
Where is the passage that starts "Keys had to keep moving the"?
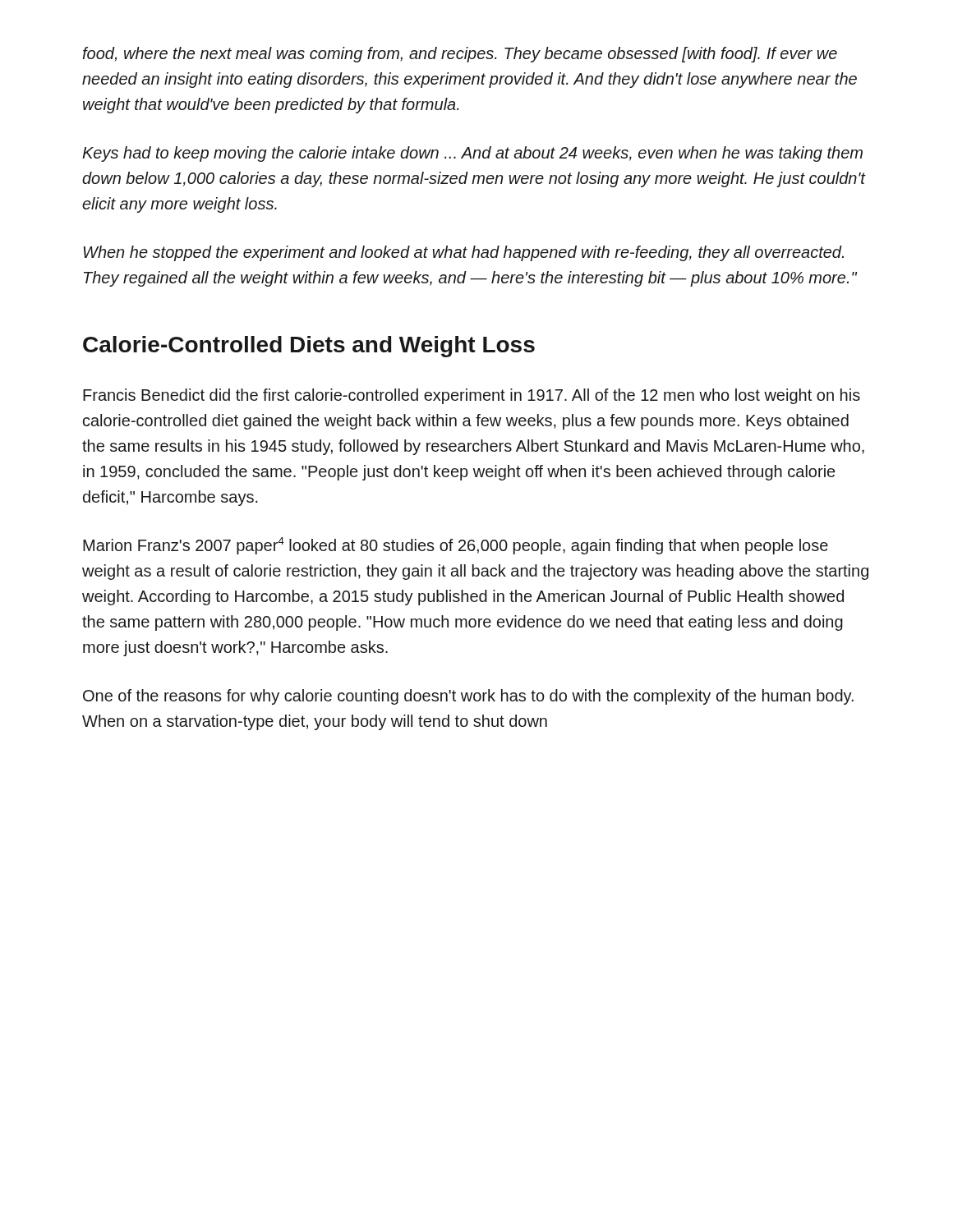click(474, 178)
